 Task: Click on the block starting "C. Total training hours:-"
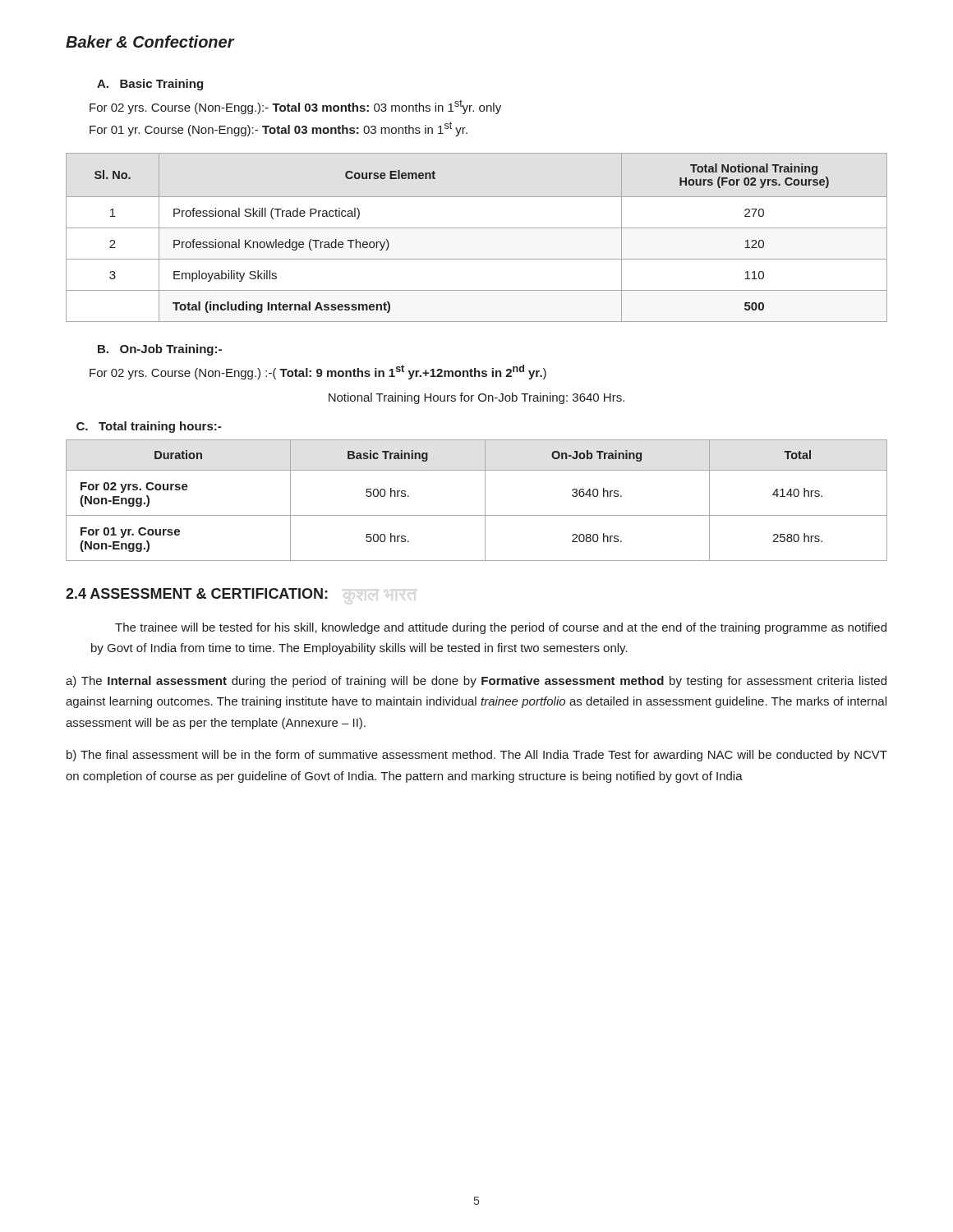[144, 425]
